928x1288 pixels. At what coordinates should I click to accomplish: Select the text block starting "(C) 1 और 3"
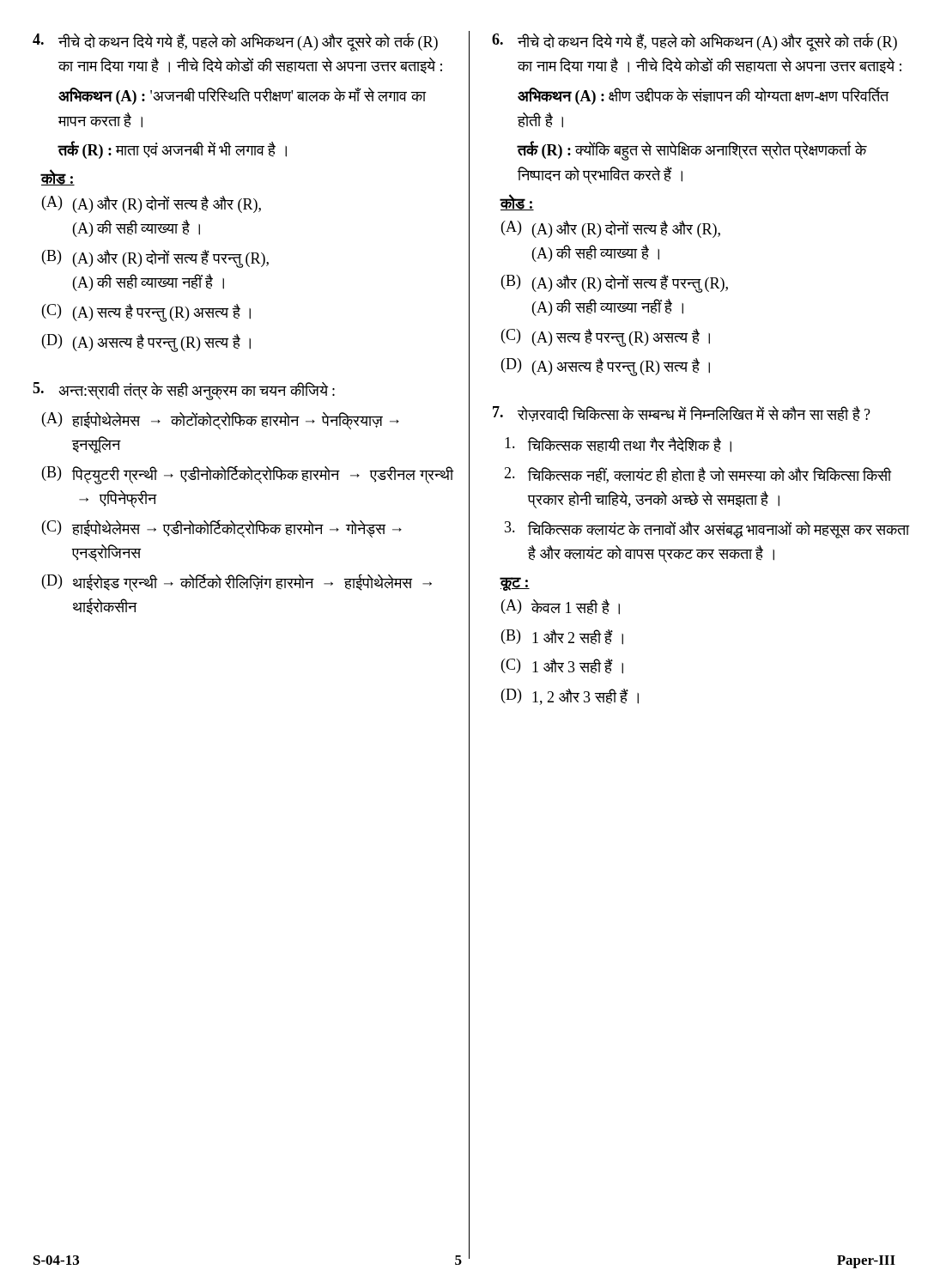(x=562, y=666)
